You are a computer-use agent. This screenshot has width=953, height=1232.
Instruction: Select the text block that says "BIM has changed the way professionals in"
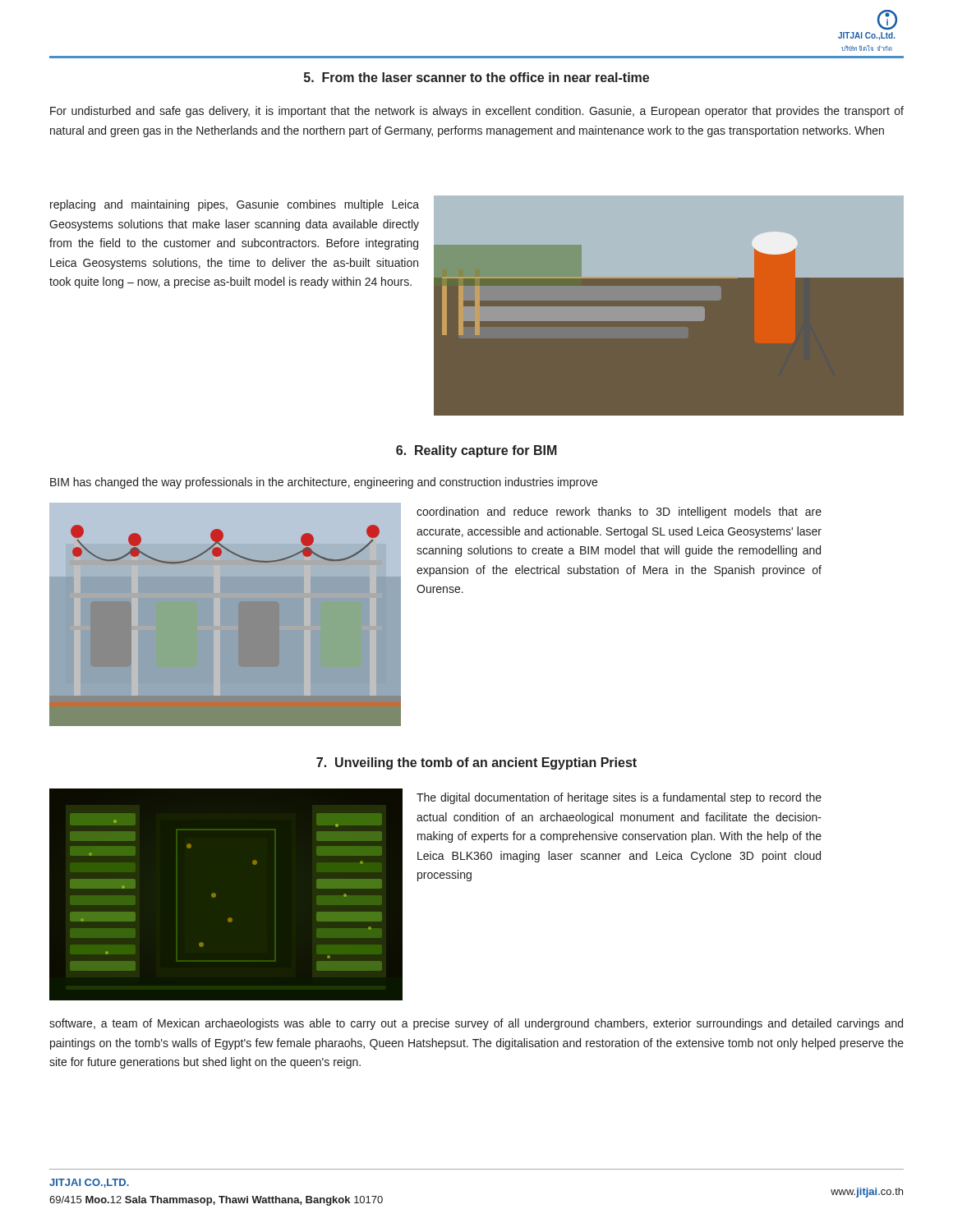click(324, 482)
